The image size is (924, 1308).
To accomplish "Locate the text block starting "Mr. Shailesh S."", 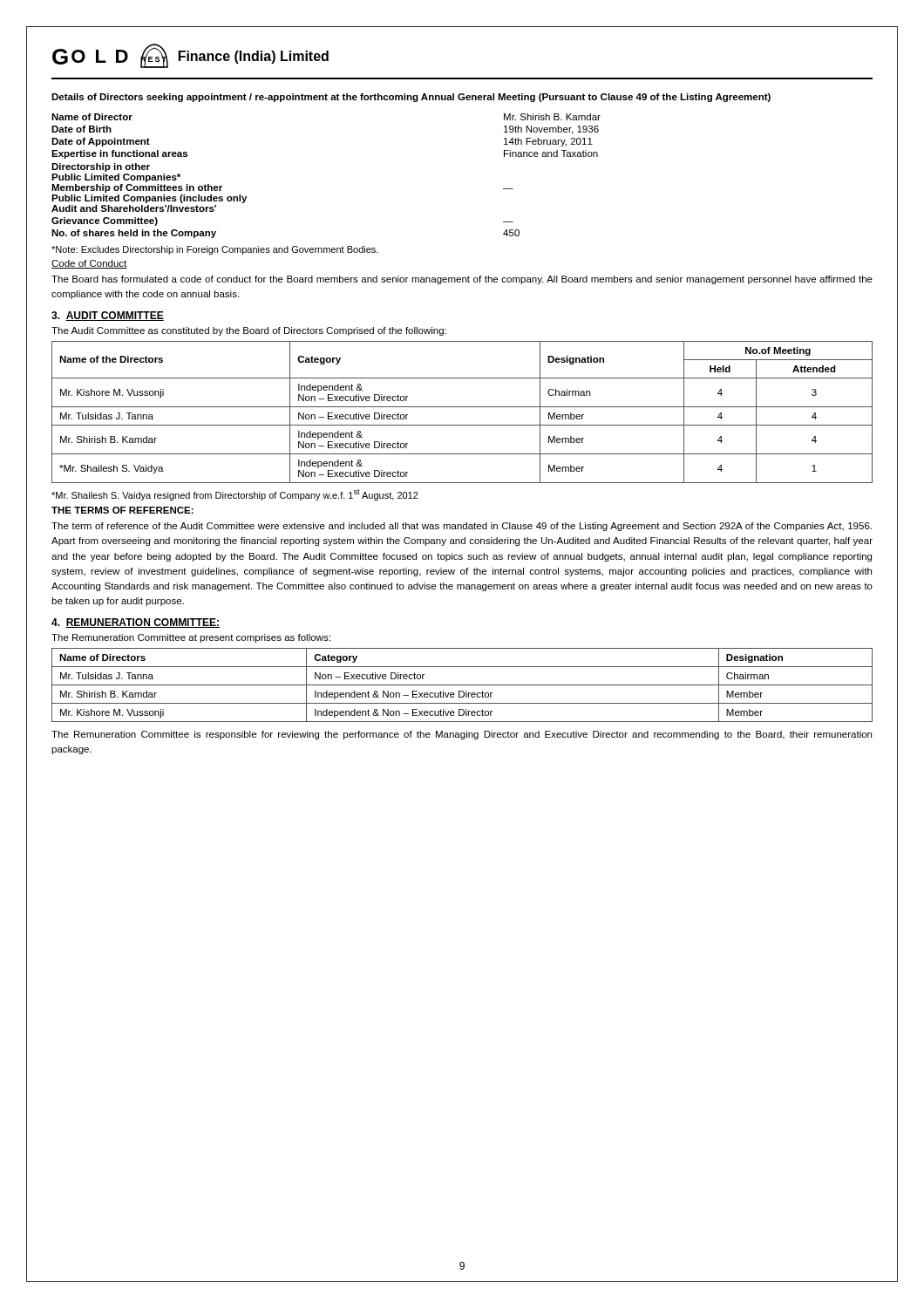I will pyautogui.click(x=235, y=493).
